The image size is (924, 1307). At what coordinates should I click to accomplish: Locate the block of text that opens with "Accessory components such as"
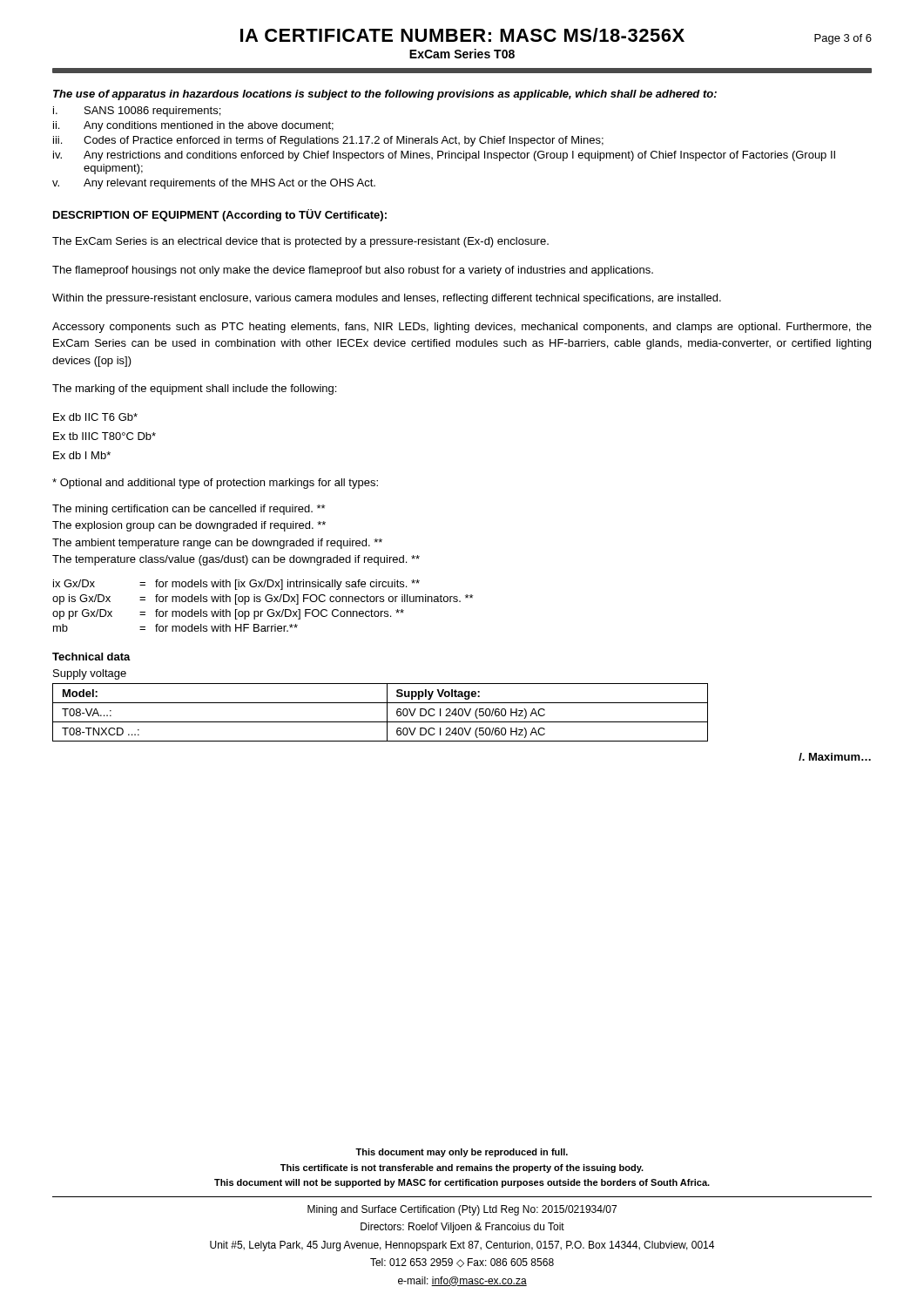[462, 343]
